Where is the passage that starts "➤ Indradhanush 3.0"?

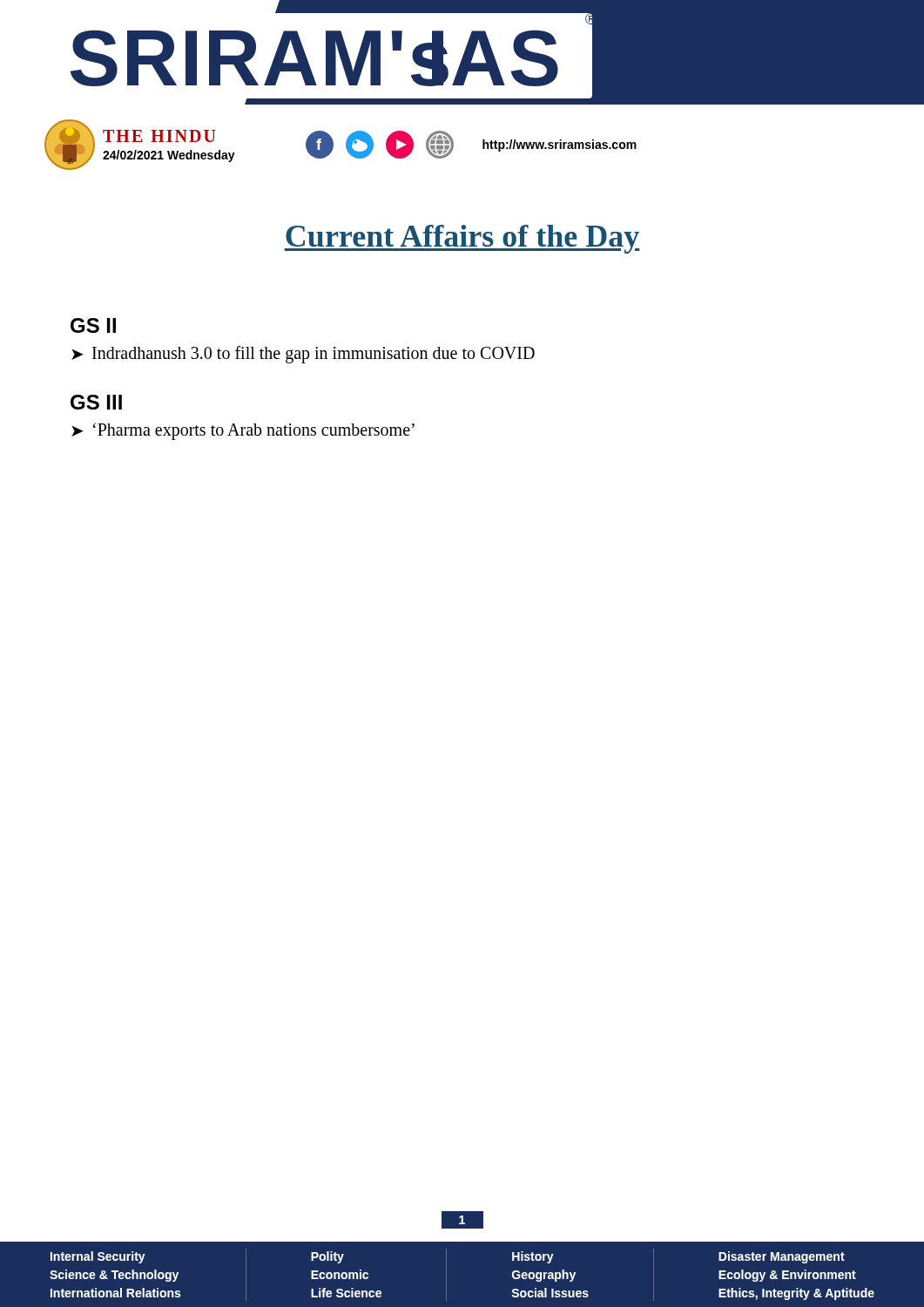pyautogui.click(x=302, y=354)
